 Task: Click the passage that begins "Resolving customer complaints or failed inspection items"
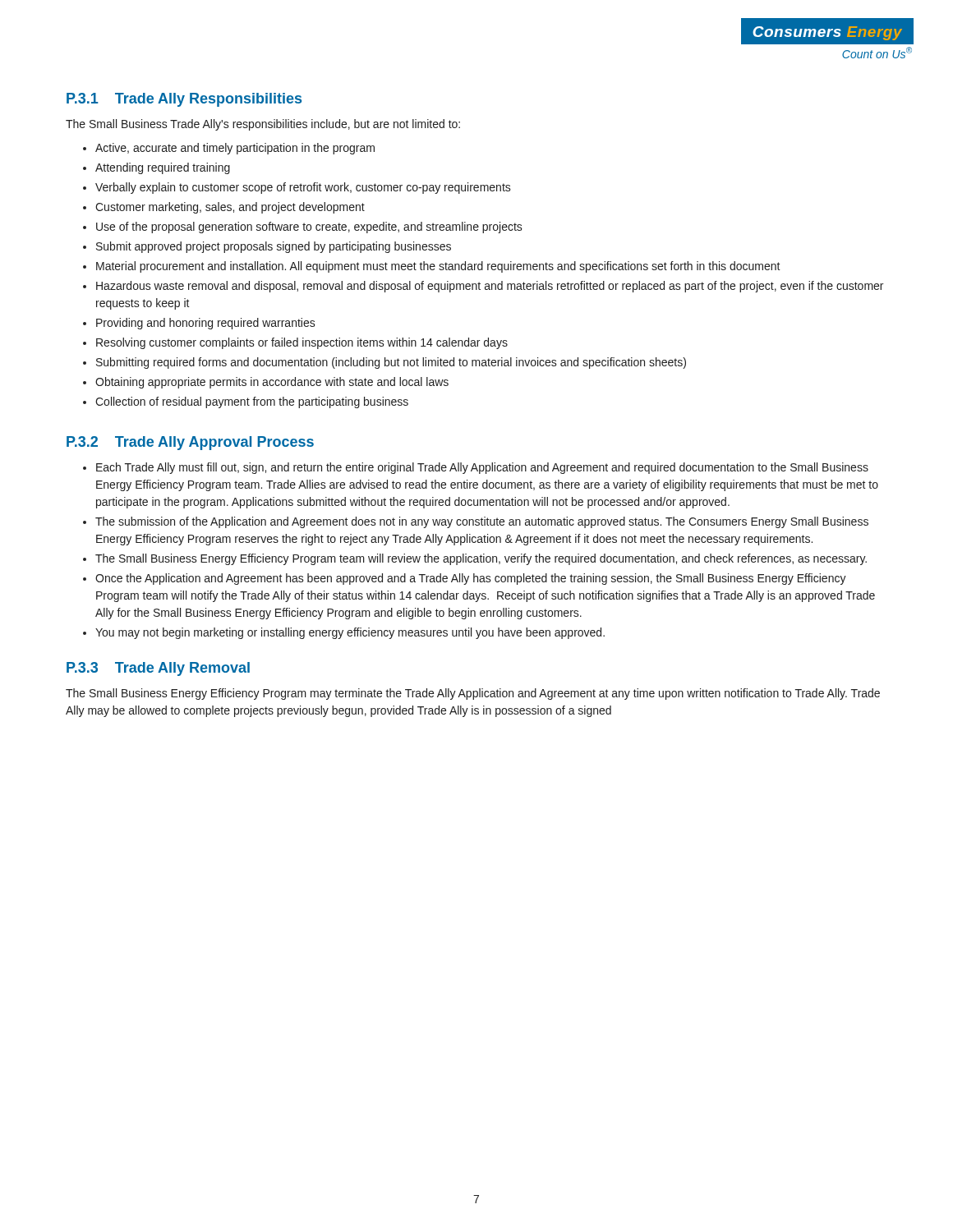click(x=301, y=342)
